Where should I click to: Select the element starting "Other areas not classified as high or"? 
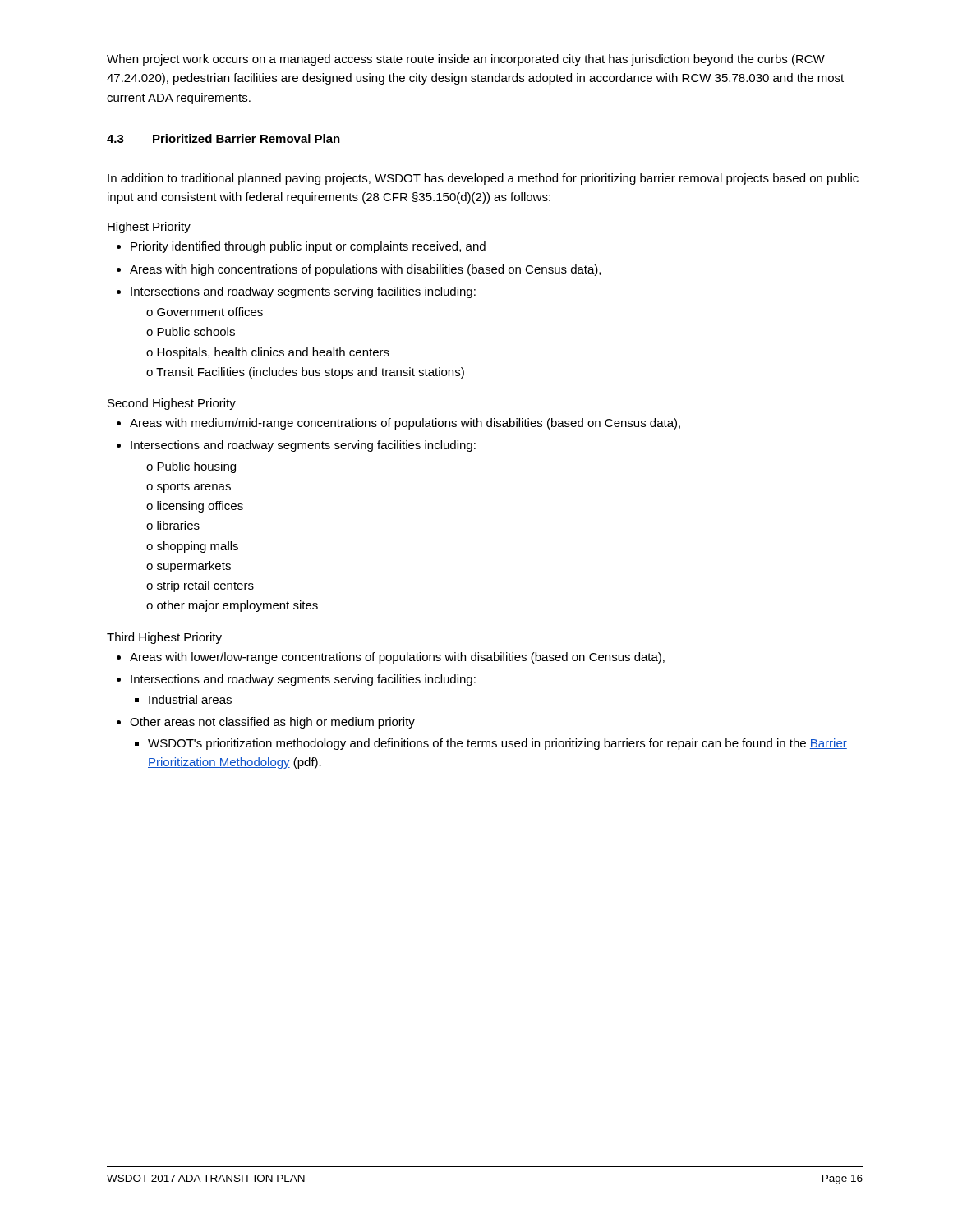pyautogui.click(x=496, y=742)
